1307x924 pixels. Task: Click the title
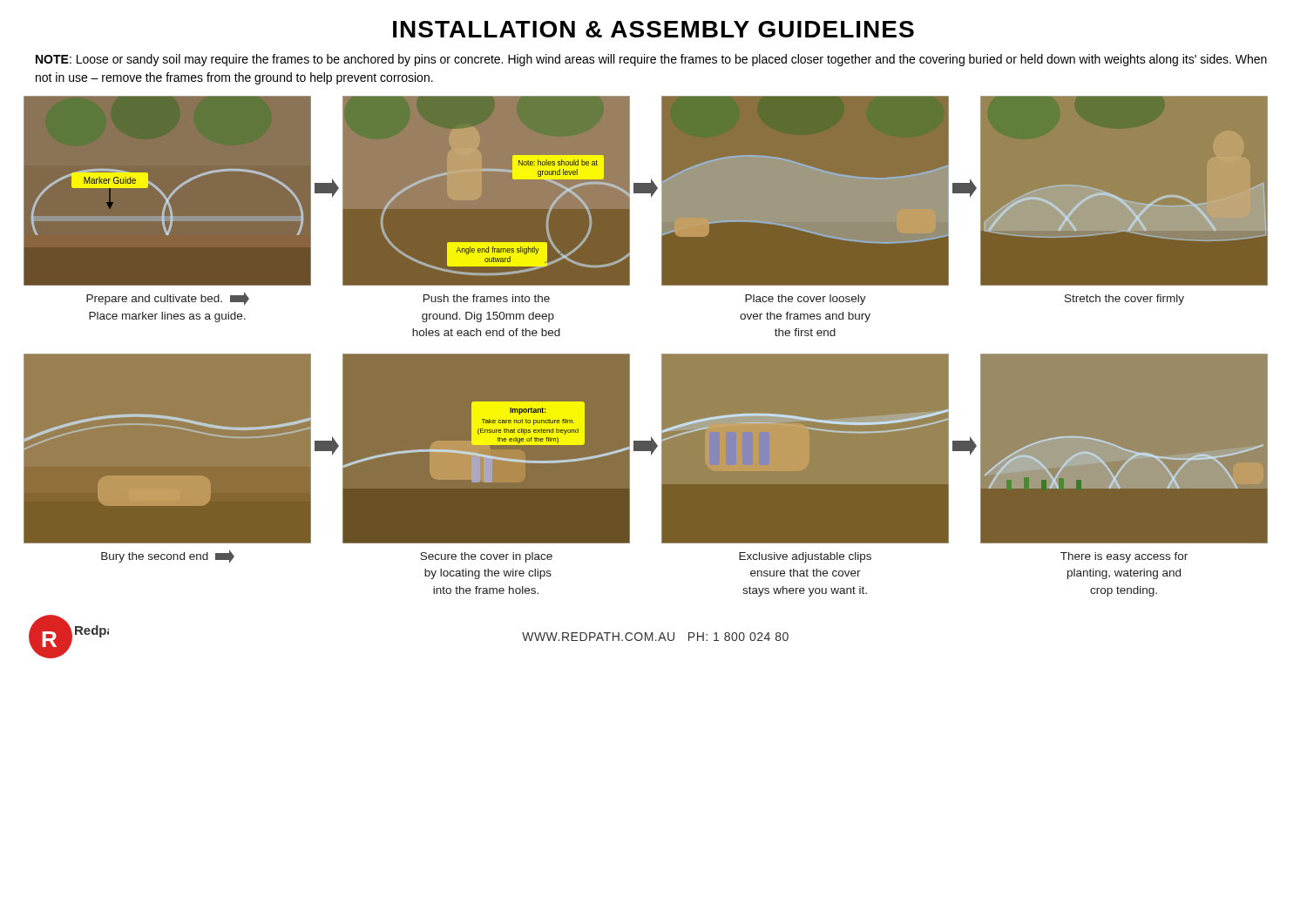coord(654,30)
